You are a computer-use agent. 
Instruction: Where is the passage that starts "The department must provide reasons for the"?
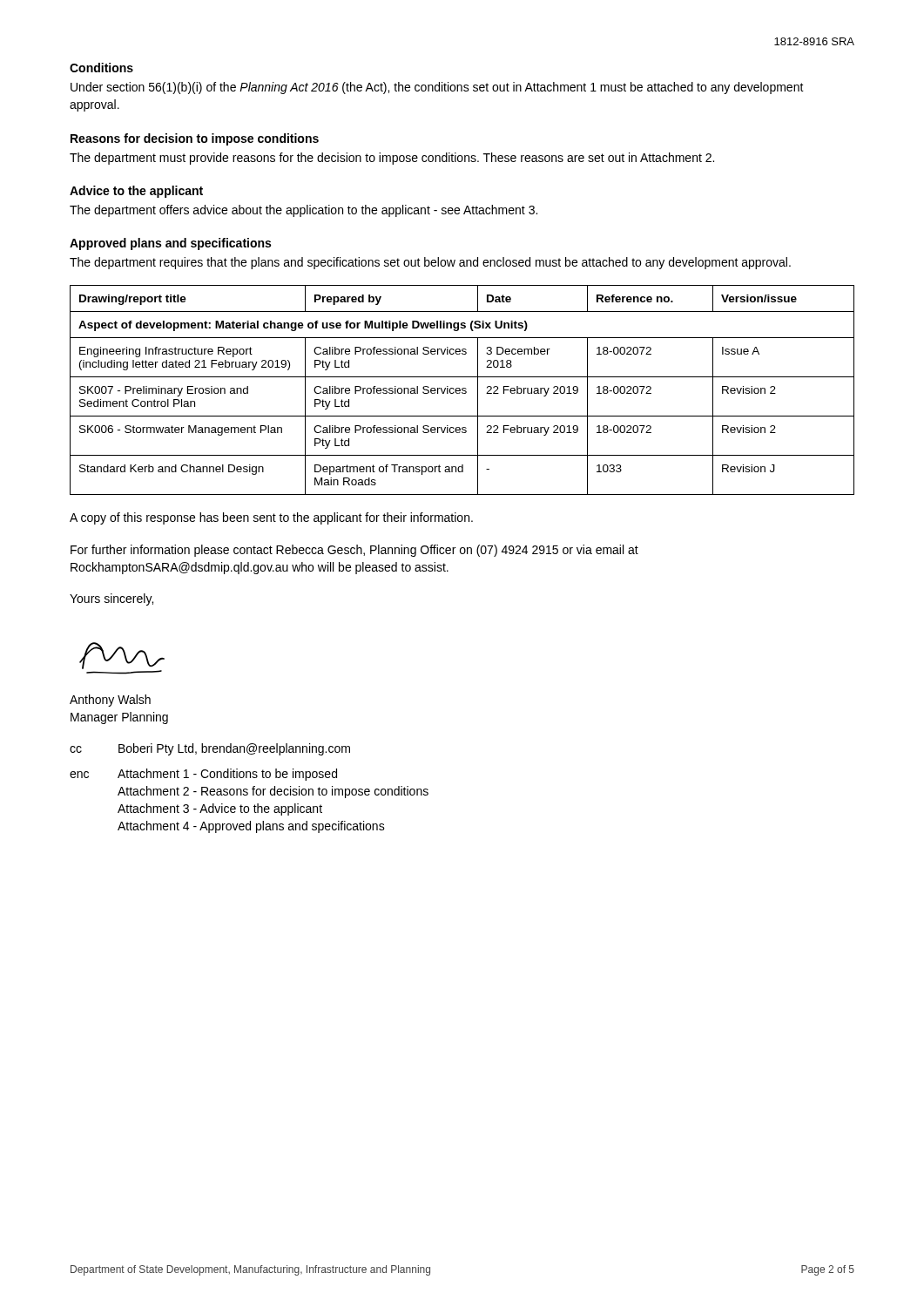[393, 157]
